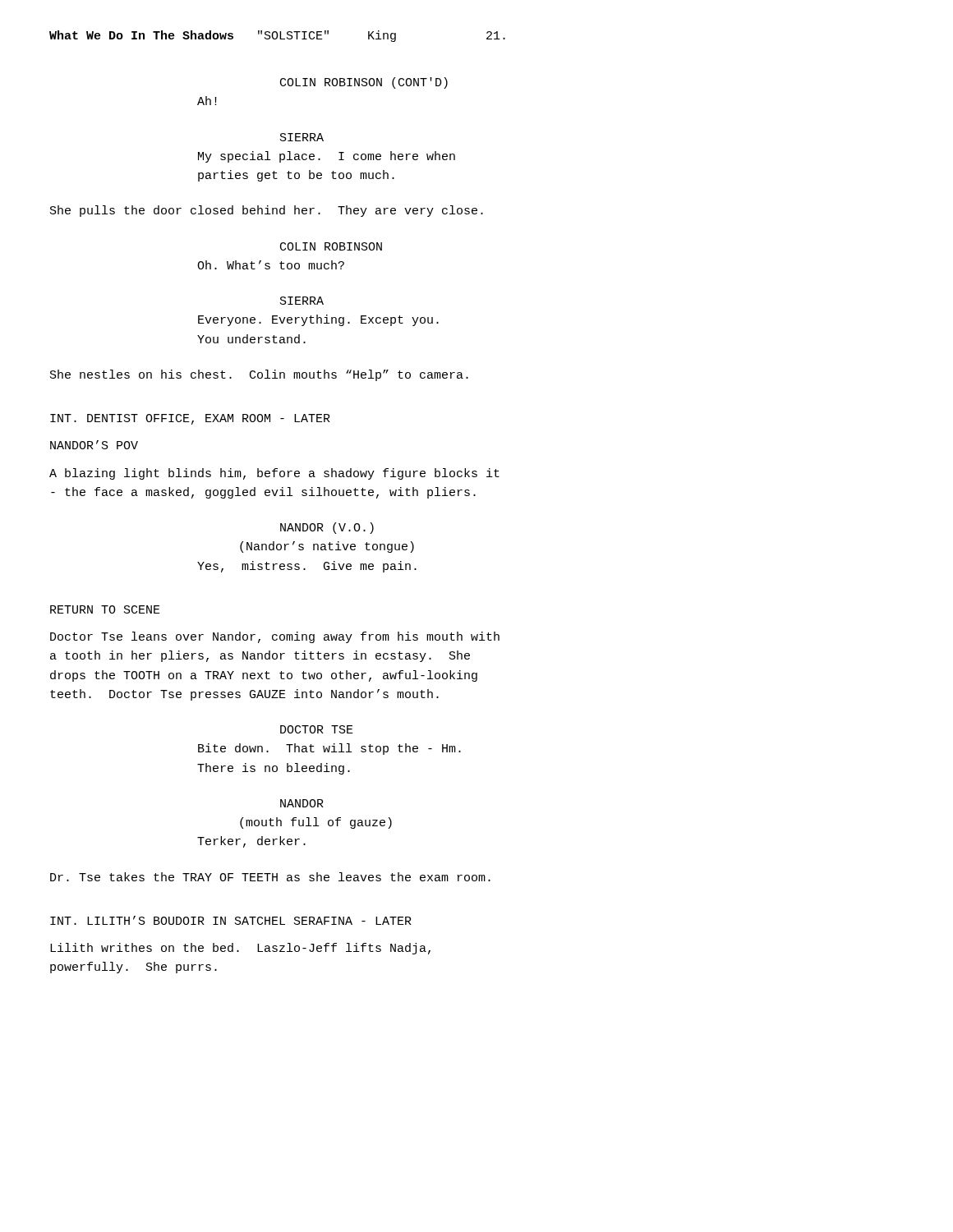Locate the text block with the text "A blazing light blinds him, before a"

275,483
